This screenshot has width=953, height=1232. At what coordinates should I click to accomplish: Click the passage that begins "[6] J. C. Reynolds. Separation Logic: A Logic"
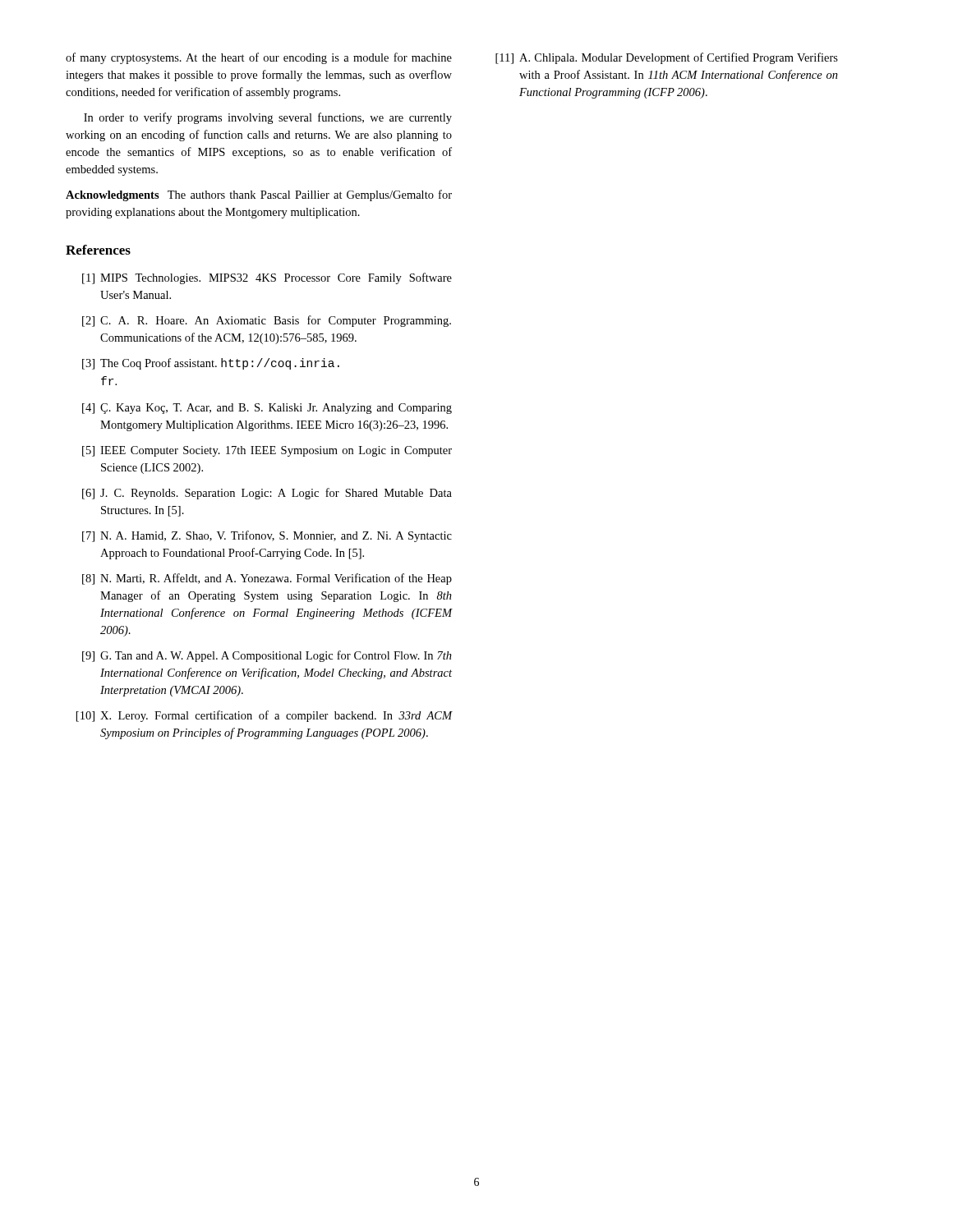point(259,502)
